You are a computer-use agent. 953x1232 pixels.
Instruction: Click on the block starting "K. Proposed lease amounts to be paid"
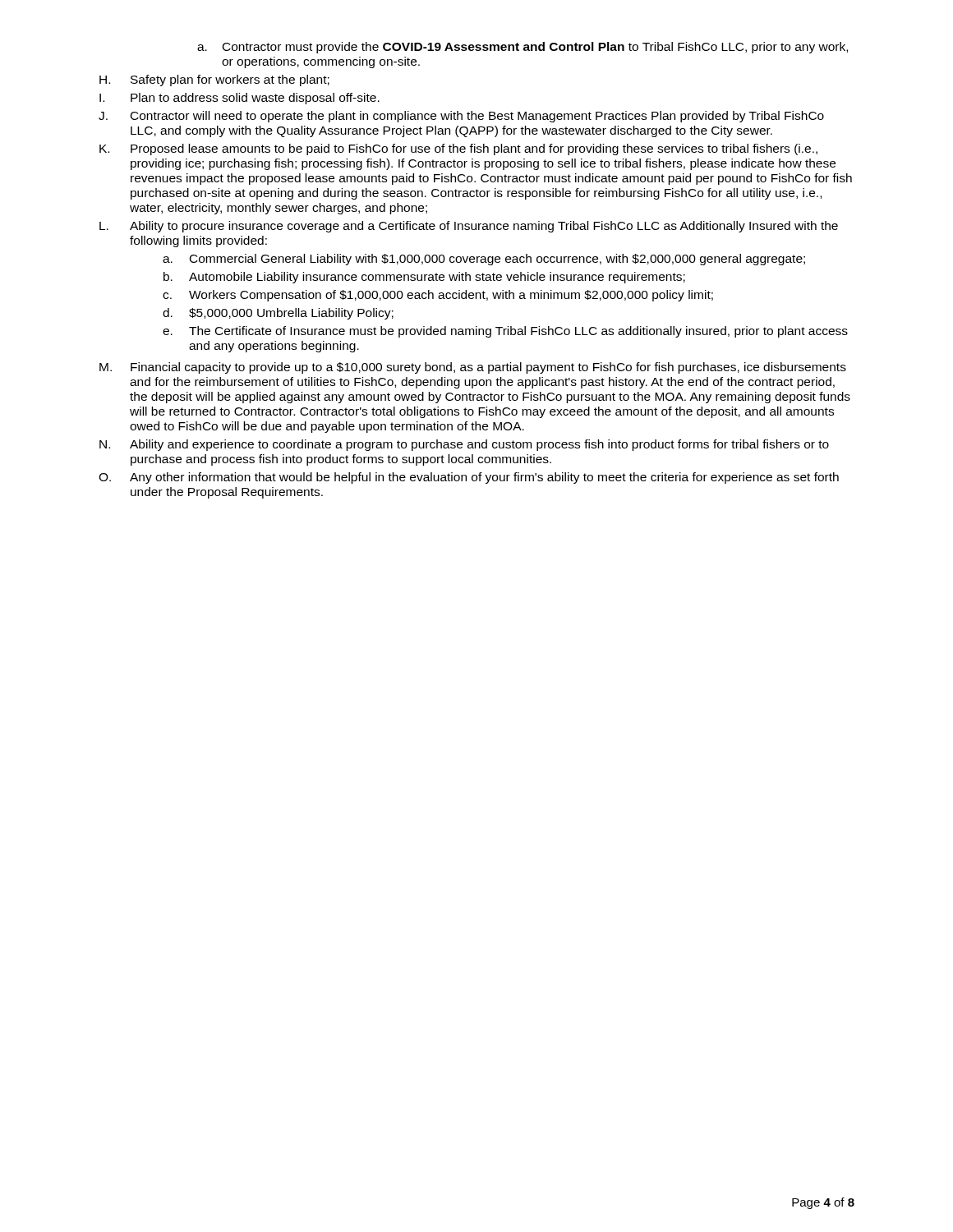coord(476,178)
